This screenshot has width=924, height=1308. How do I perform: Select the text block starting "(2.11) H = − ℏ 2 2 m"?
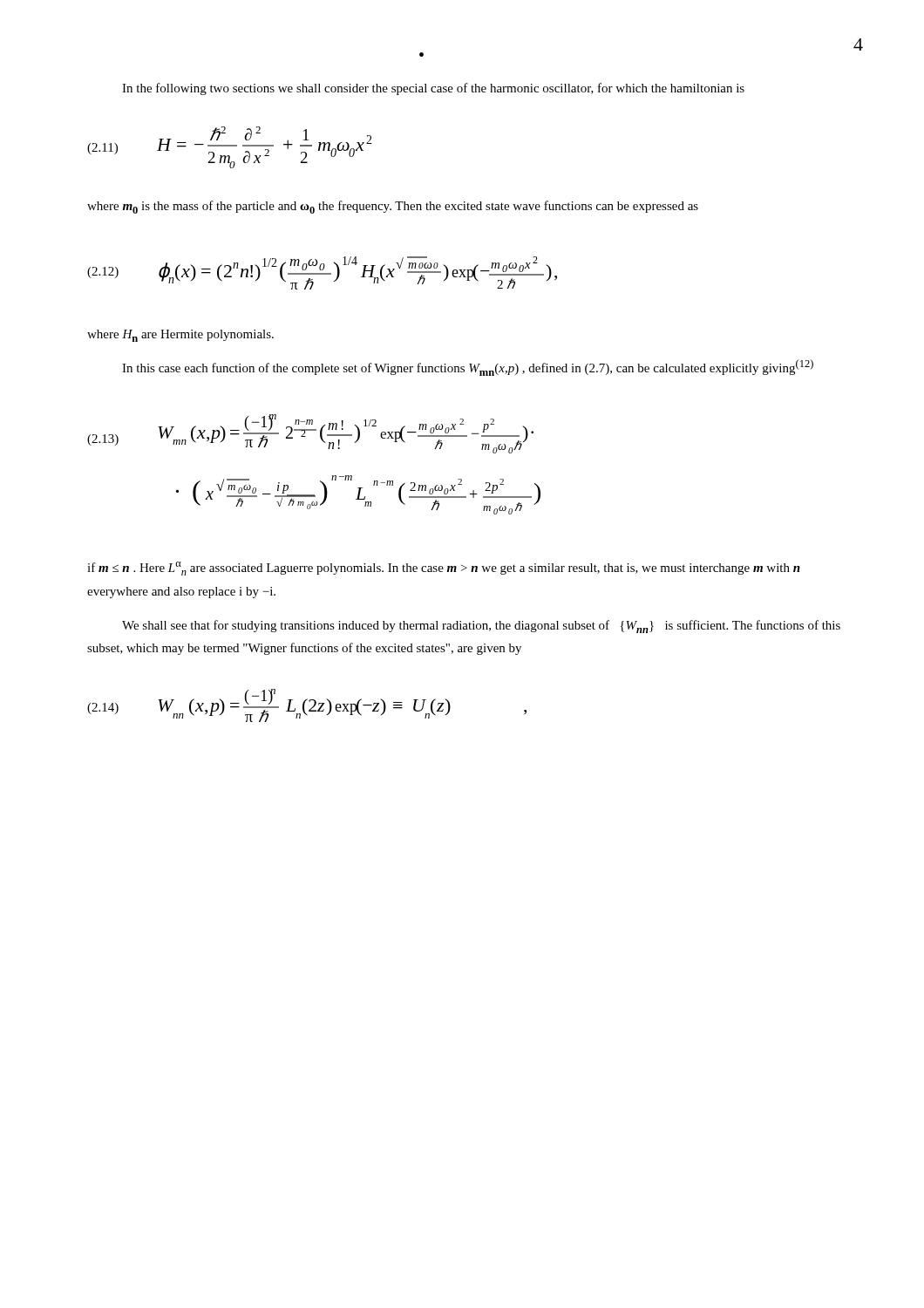tap(270, 148)
